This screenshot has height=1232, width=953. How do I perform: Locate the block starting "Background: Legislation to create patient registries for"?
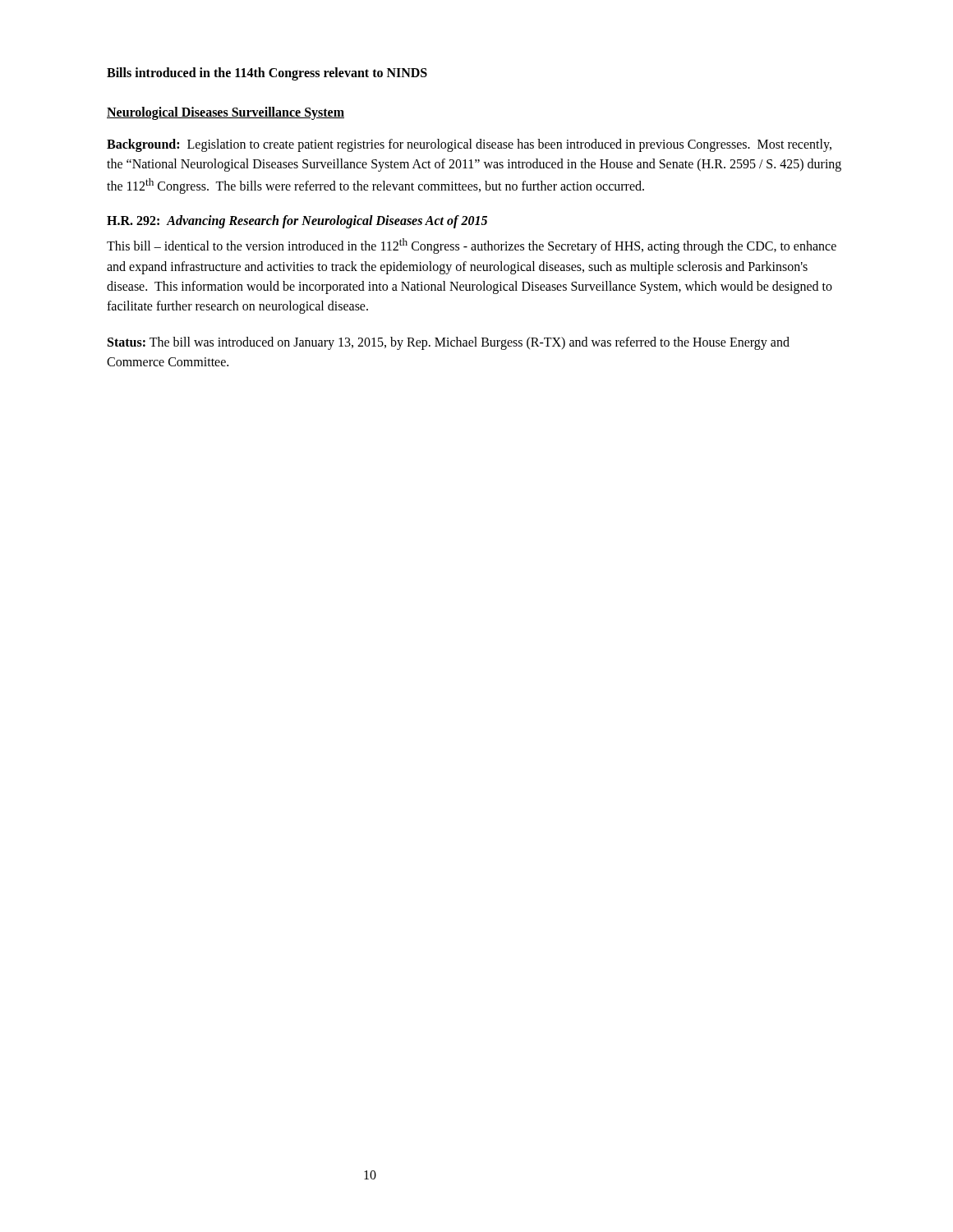(474, 165)
